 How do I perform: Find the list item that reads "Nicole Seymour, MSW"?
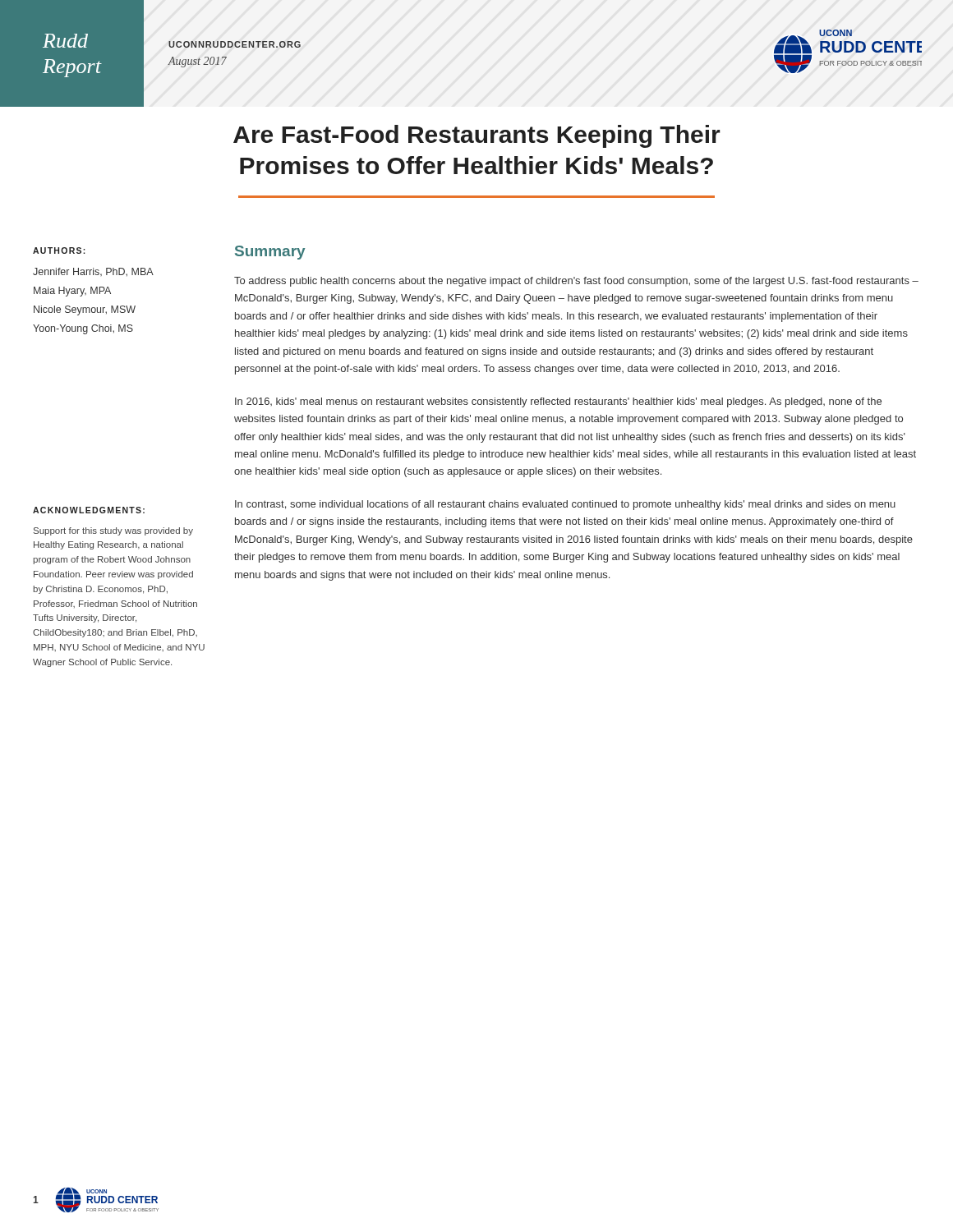coord(84,310)
